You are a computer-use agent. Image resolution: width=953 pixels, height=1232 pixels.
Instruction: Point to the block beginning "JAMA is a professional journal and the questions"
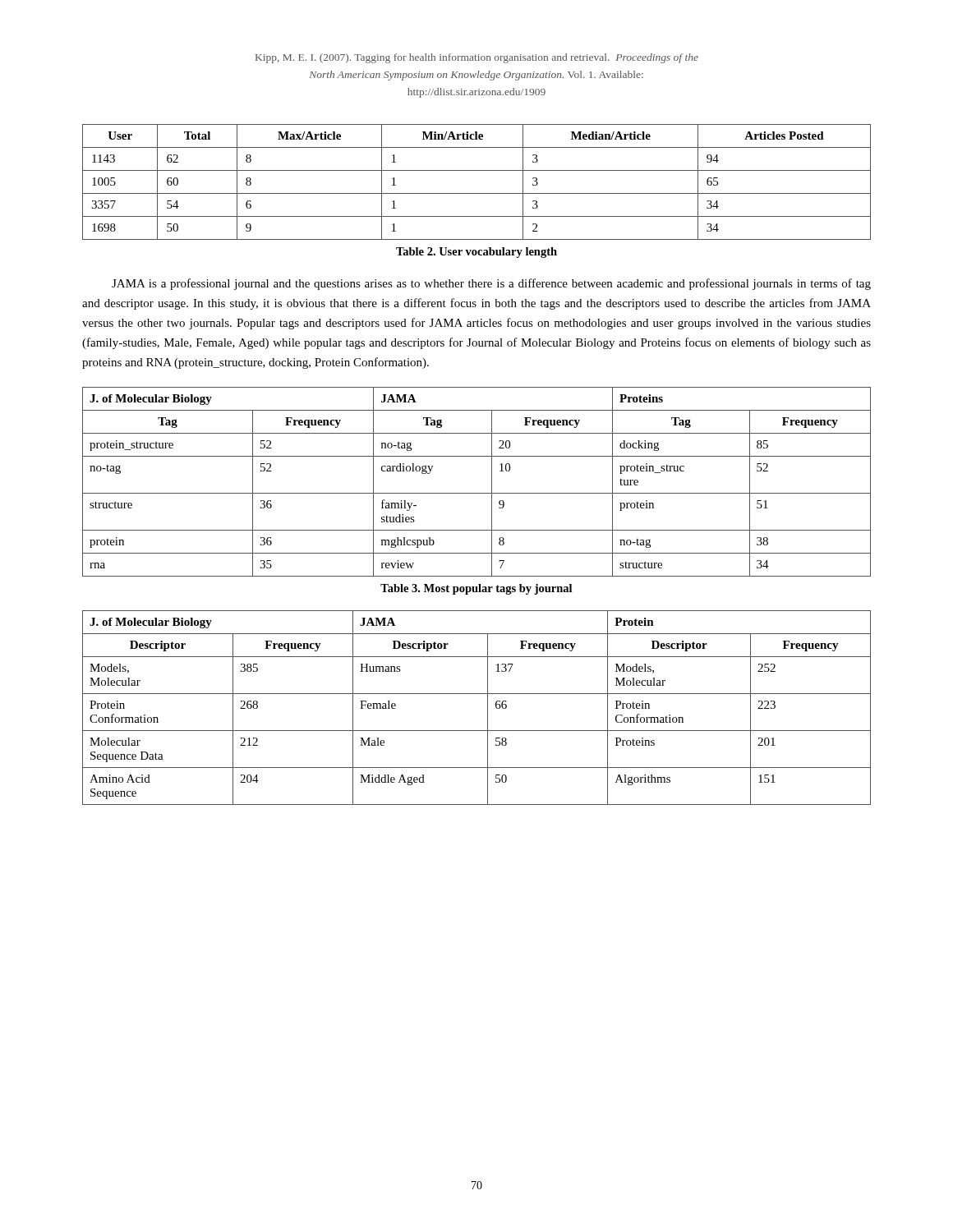pos(476,323)
